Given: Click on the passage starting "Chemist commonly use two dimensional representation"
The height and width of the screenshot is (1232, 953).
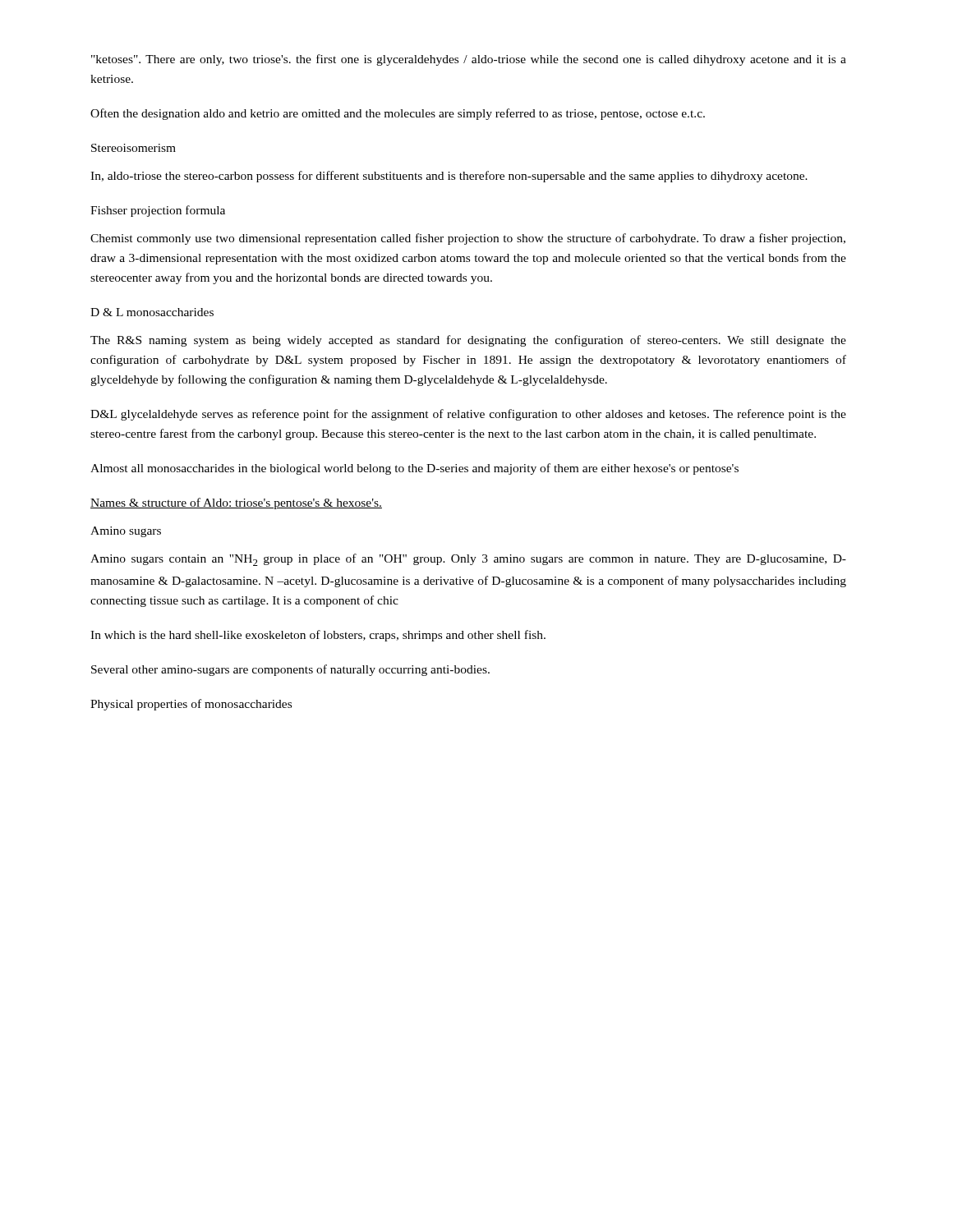Looking at the screenshot, I should (x=468, y=258).
